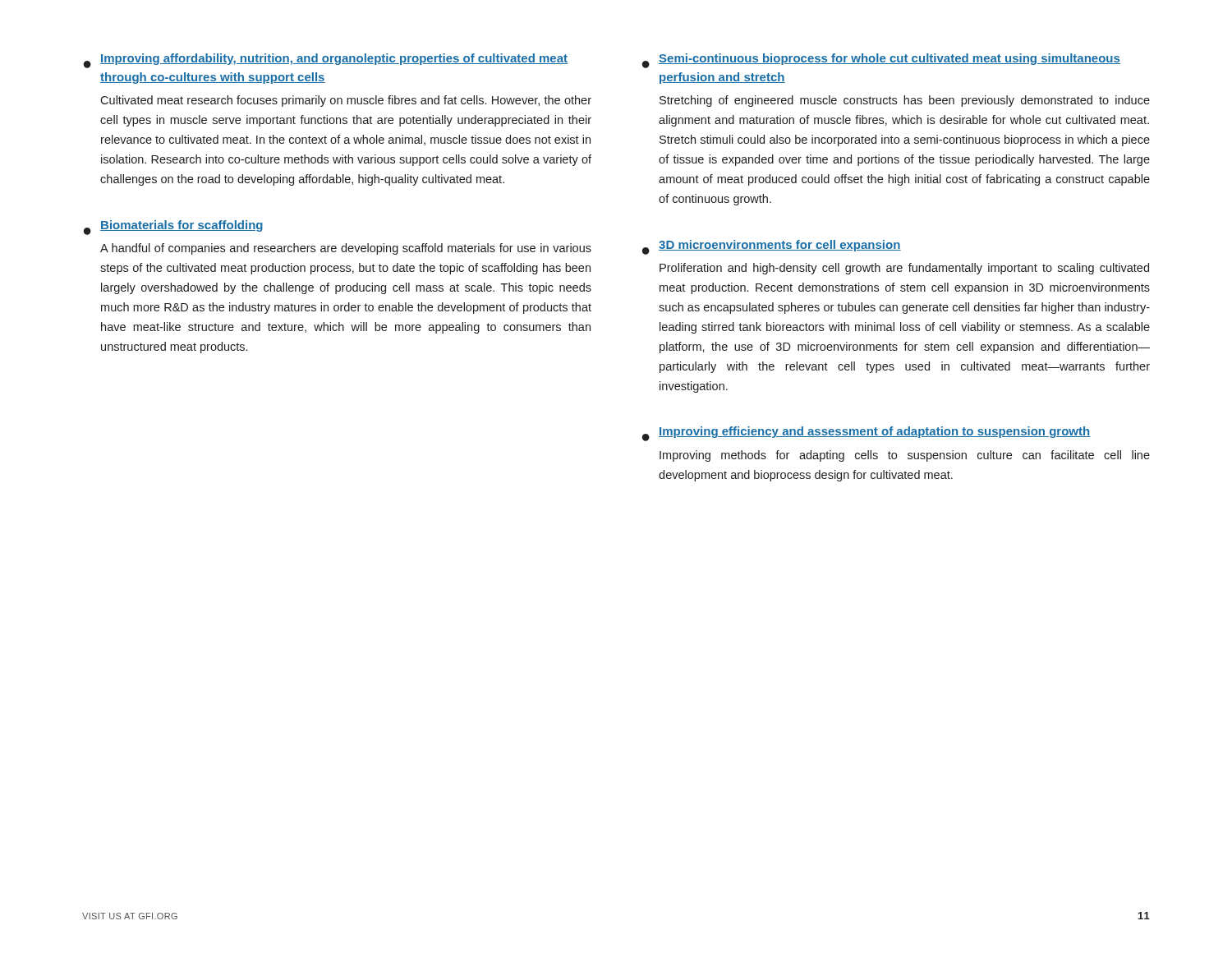Find the list item that reads "● Improving efficiency"

[895, 454]
